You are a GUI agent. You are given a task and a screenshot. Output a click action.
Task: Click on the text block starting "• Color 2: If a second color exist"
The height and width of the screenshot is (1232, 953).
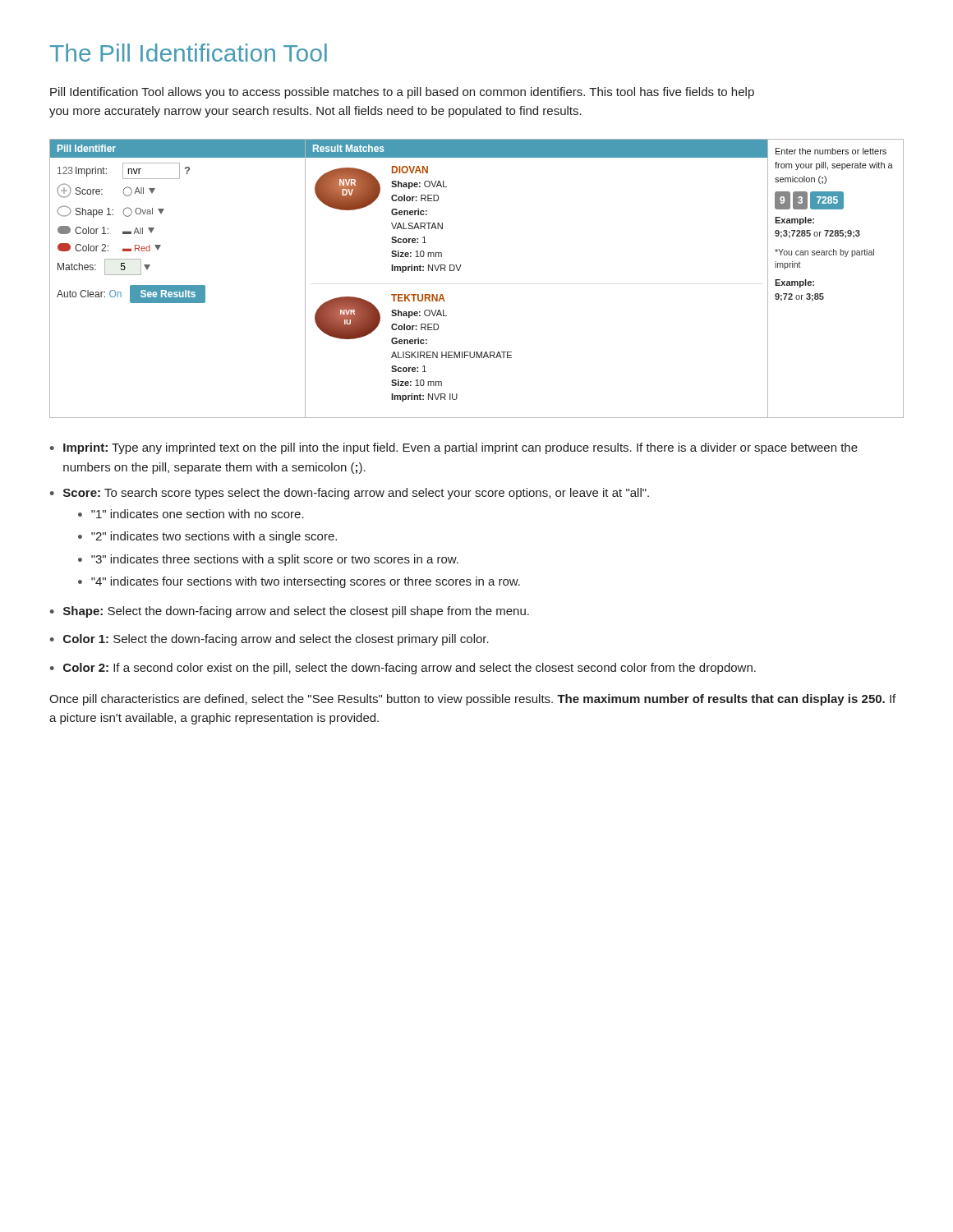pyautogui.click(x=476, y=668)
